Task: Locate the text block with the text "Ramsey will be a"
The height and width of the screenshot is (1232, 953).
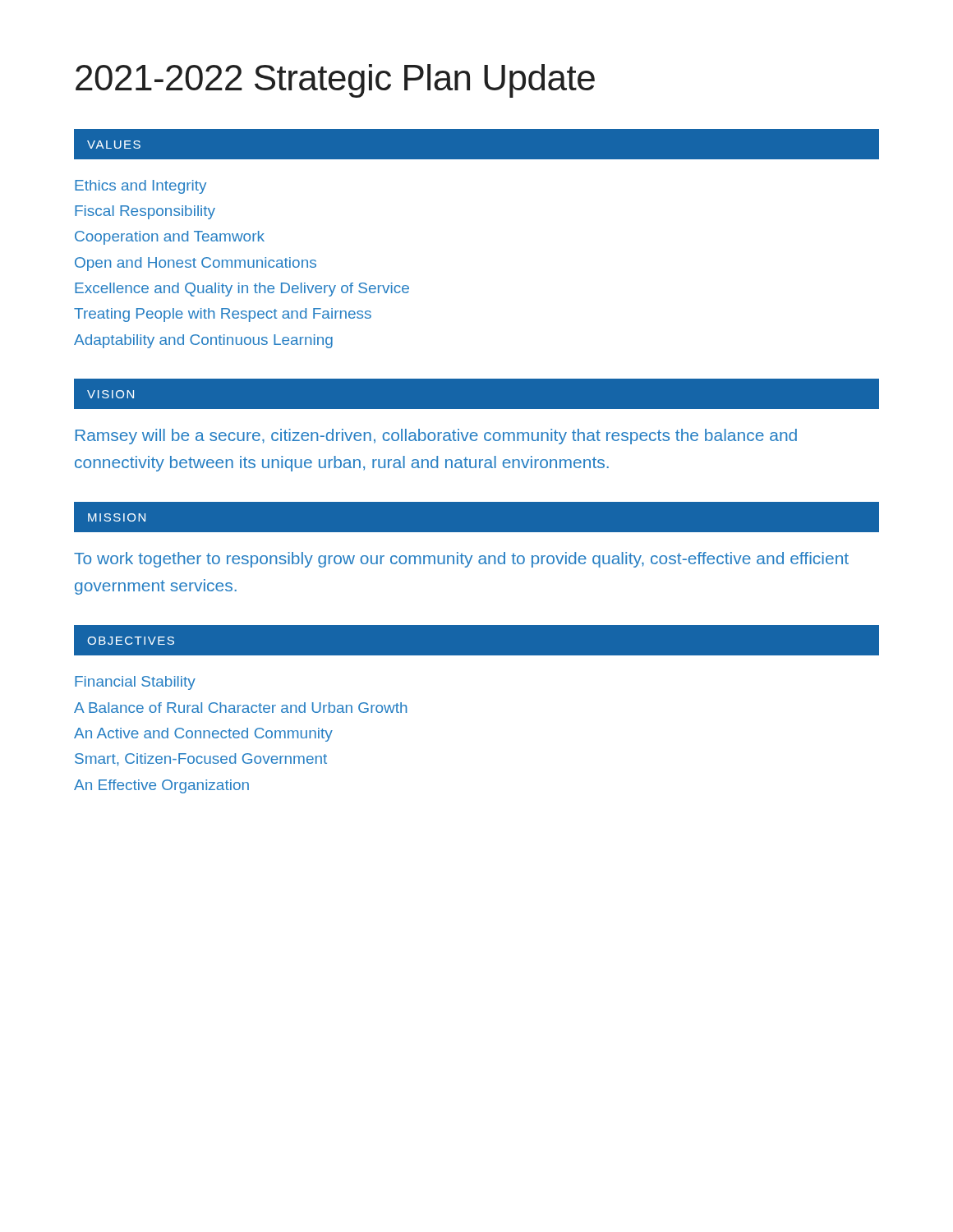Action: pyautogui.click(x=436, y=448)
